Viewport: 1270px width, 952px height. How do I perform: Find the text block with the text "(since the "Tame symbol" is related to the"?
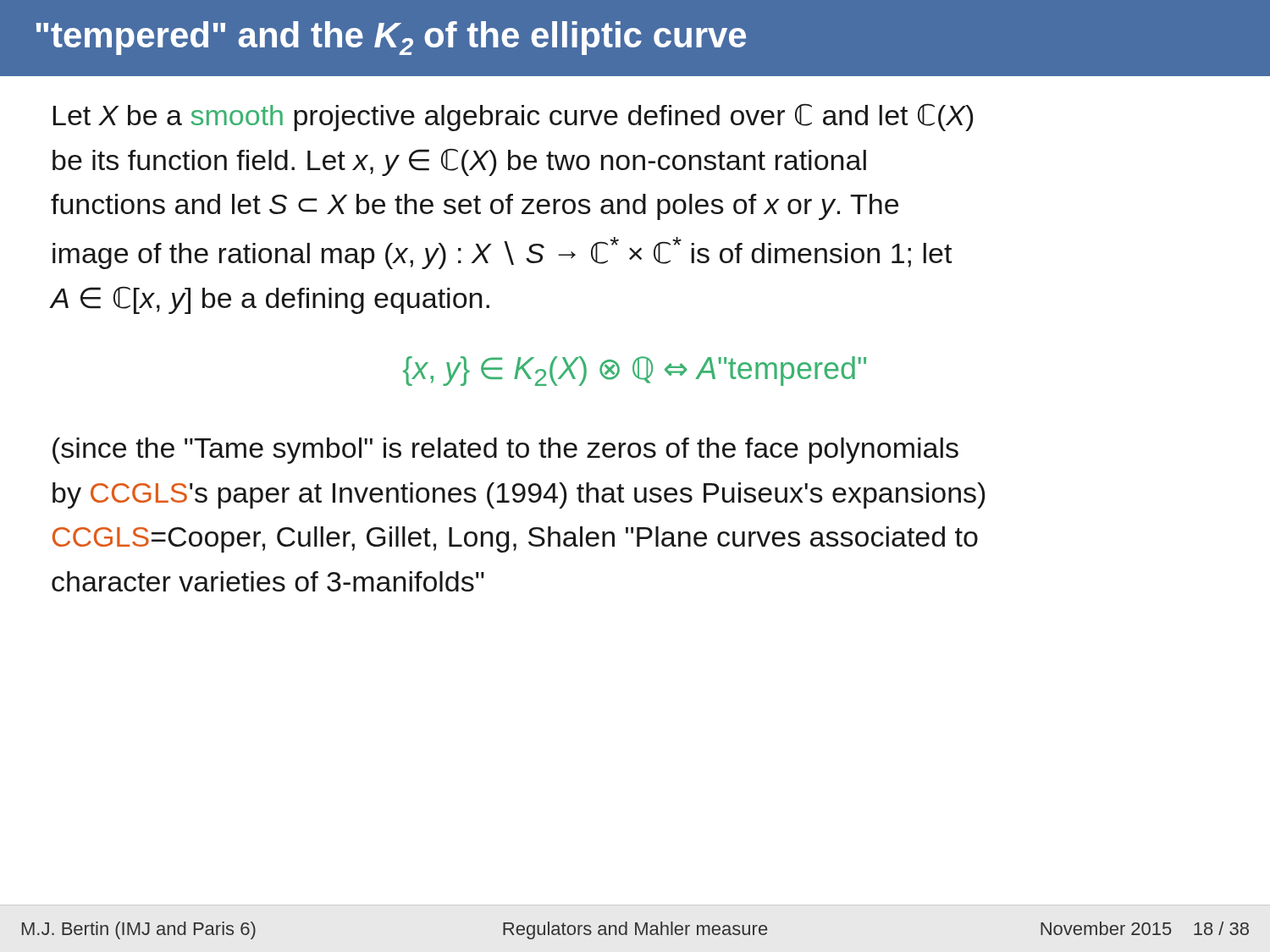tap(519, 515)
